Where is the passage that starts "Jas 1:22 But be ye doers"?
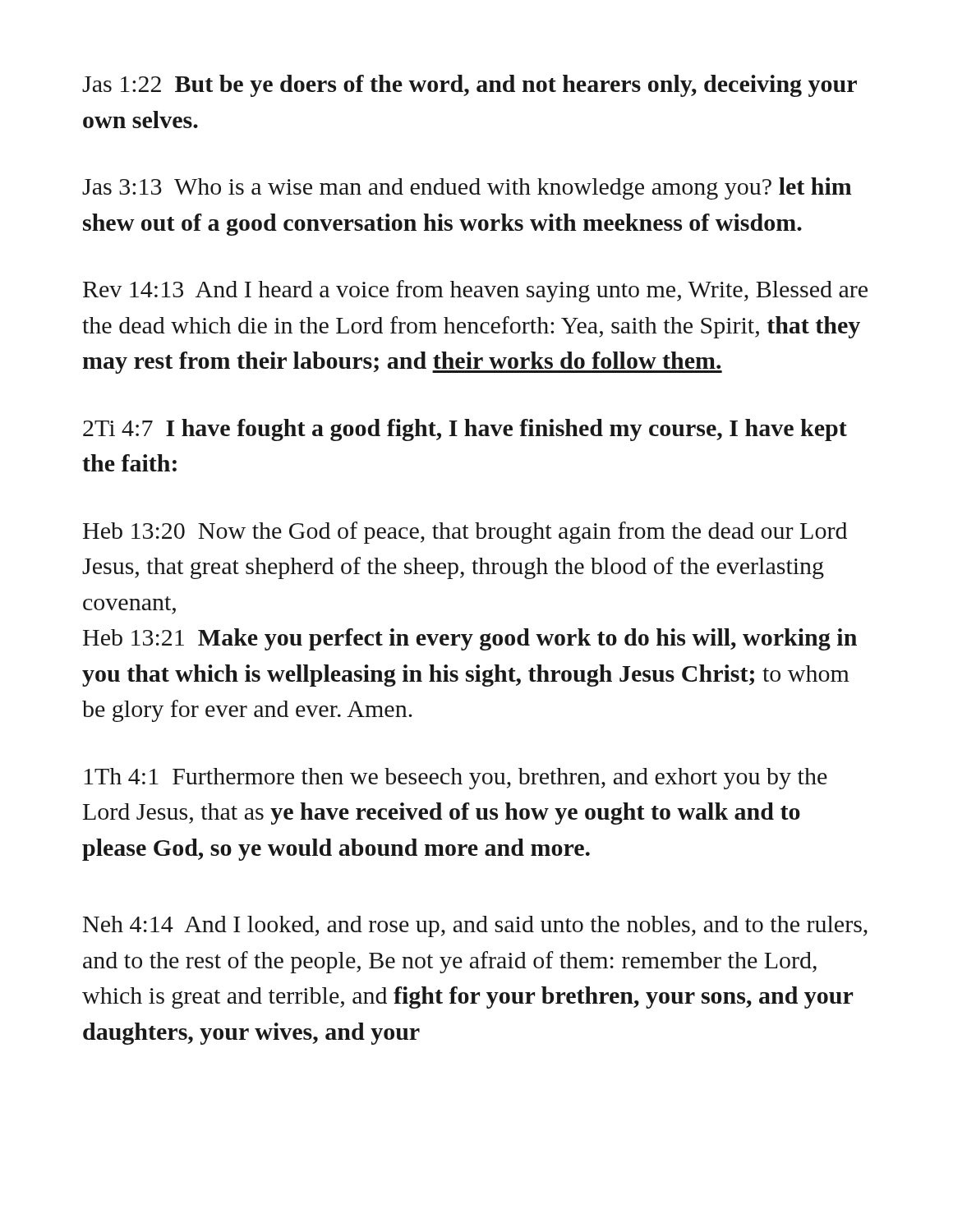 pyautogui.click(x=470, y=101)
